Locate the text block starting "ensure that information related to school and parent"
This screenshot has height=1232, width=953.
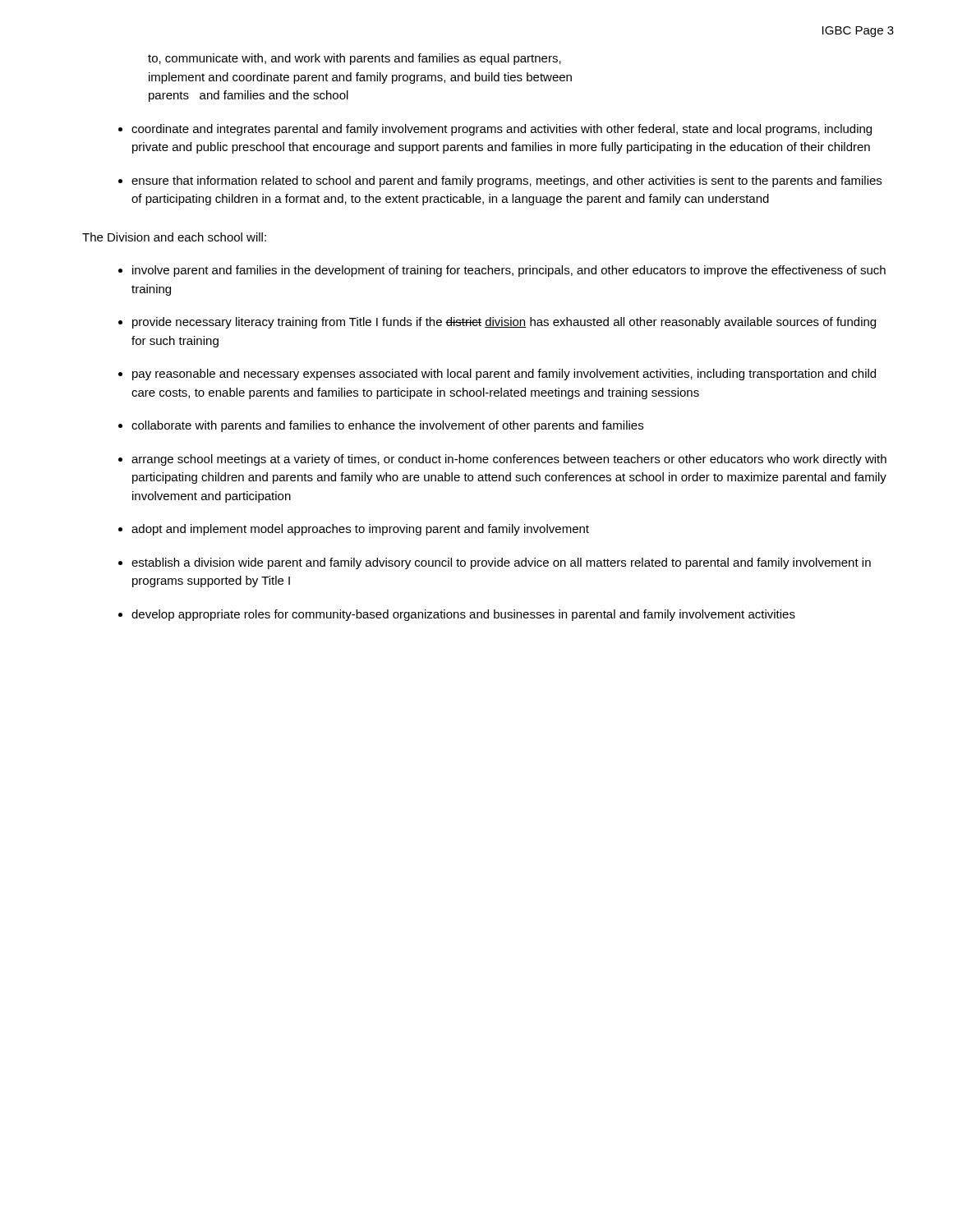point(507,189)
